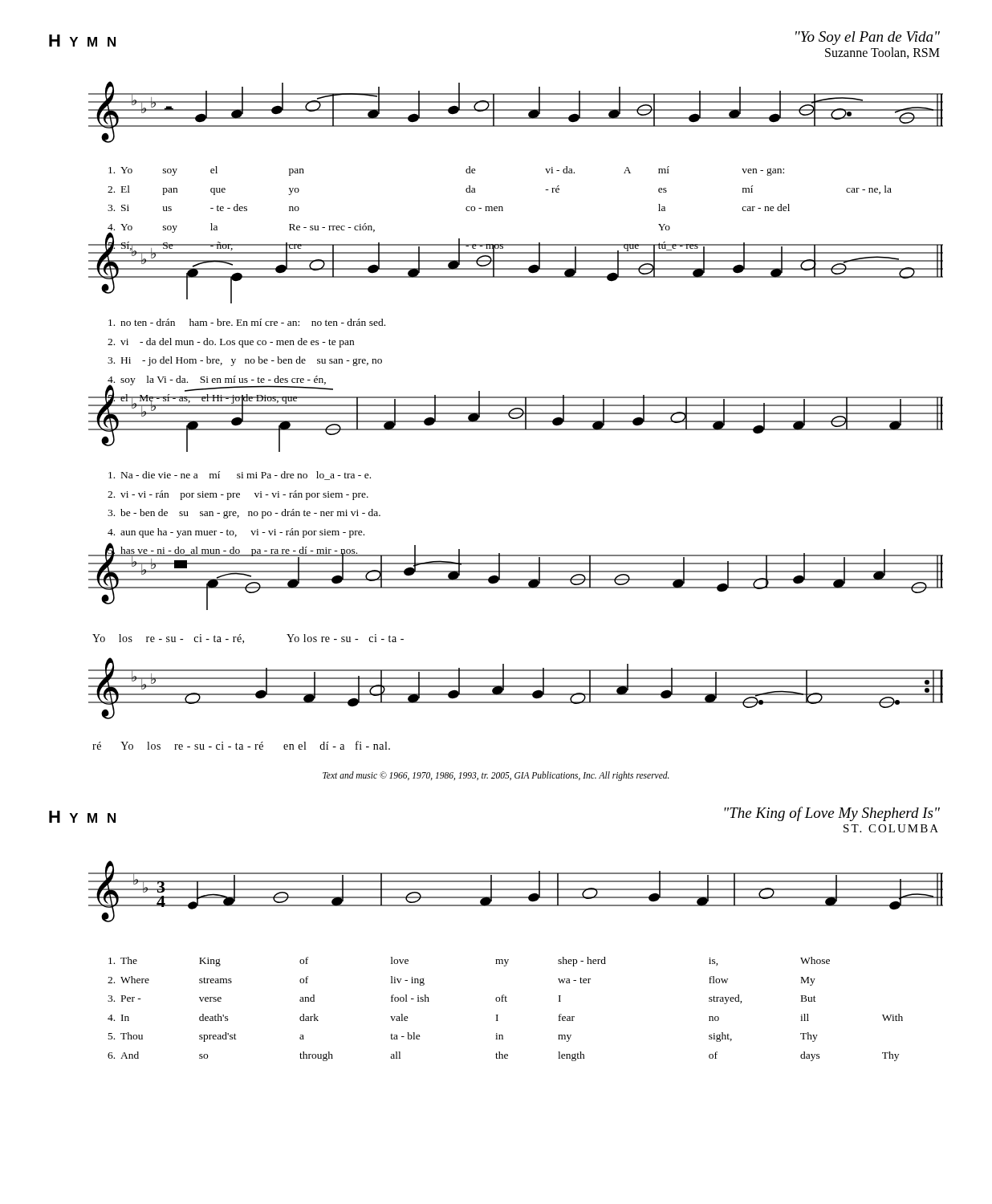Select the element starting "ré Yo los re -"

click(x=242, y=746)
